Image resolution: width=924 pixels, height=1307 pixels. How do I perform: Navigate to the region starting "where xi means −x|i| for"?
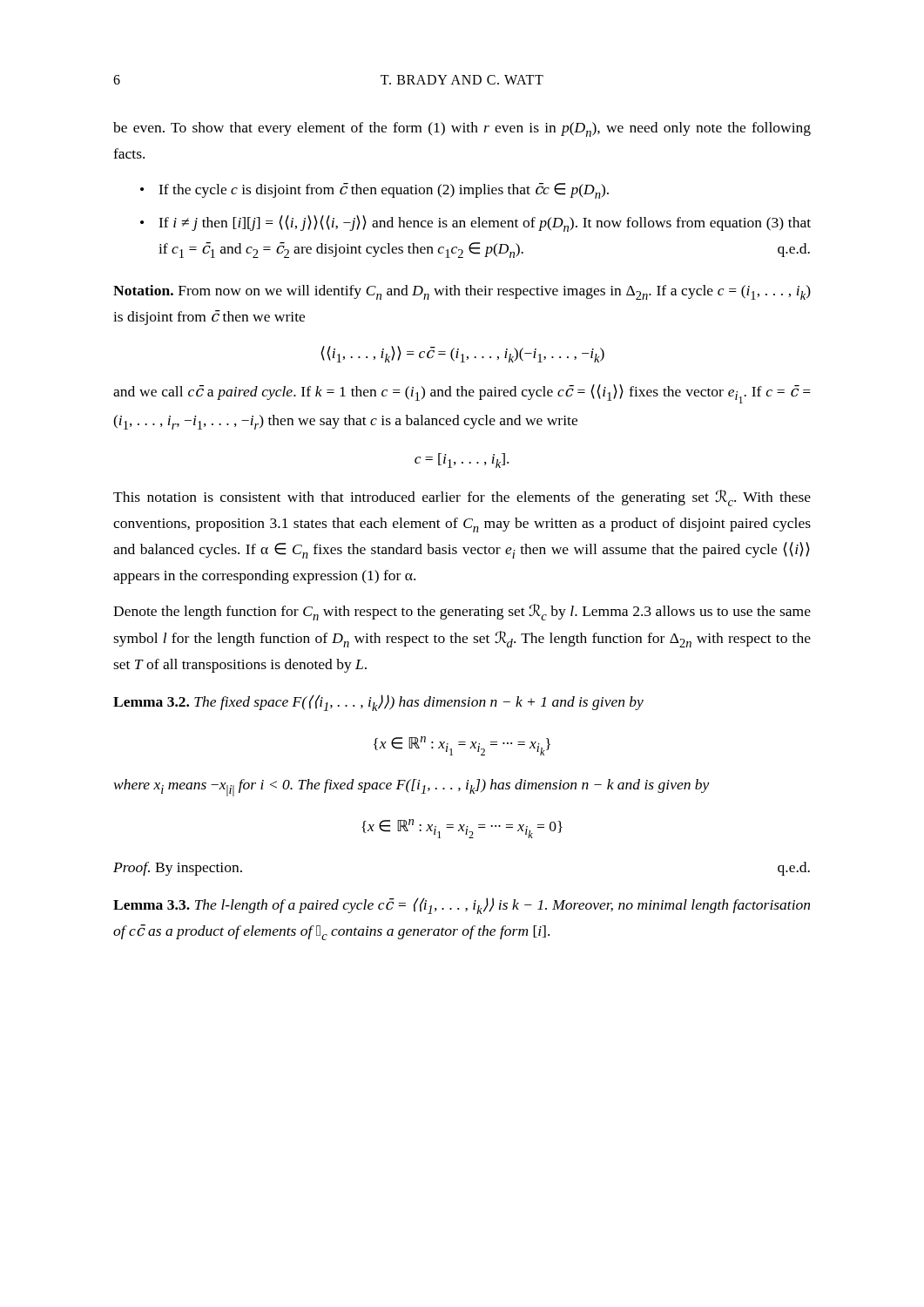pyautogui.click(x=462, y=786)
